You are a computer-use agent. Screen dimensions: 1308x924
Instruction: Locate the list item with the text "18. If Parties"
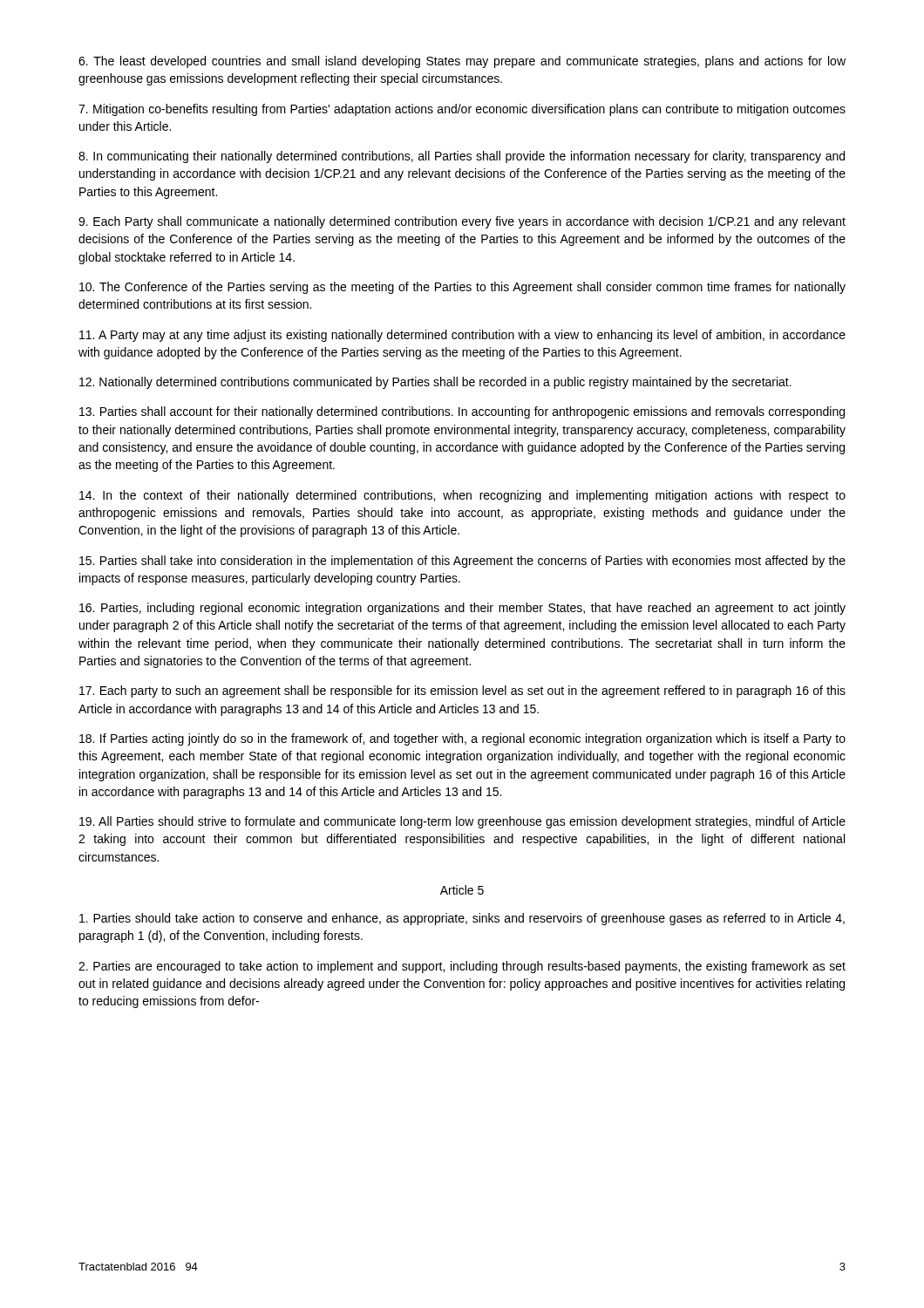tap(462, 765)
